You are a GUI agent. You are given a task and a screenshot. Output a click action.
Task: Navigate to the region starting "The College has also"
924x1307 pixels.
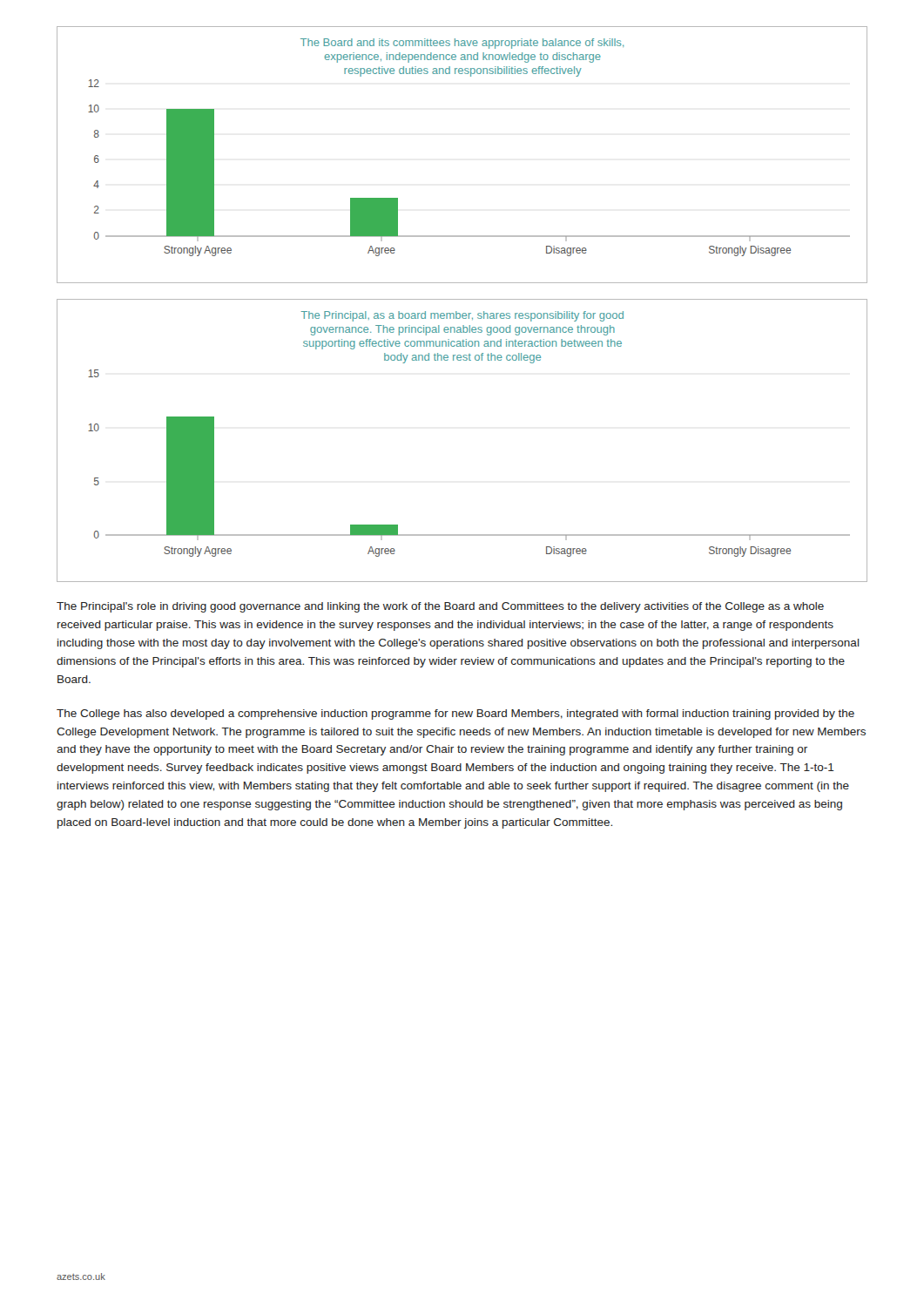pos(461,768)
